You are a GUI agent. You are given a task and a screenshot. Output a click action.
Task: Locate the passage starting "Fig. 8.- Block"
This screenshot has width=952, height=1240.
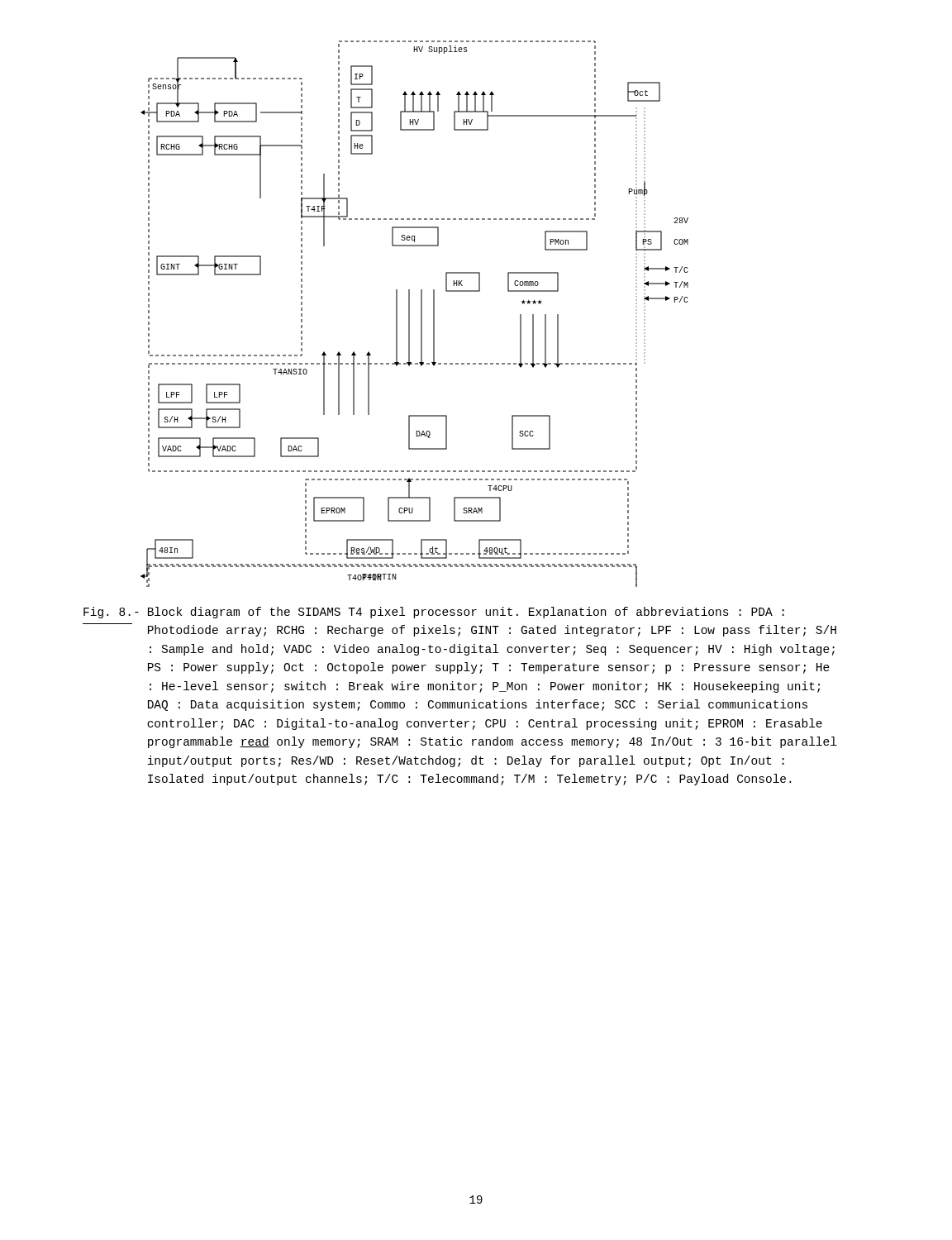[463, 696]
